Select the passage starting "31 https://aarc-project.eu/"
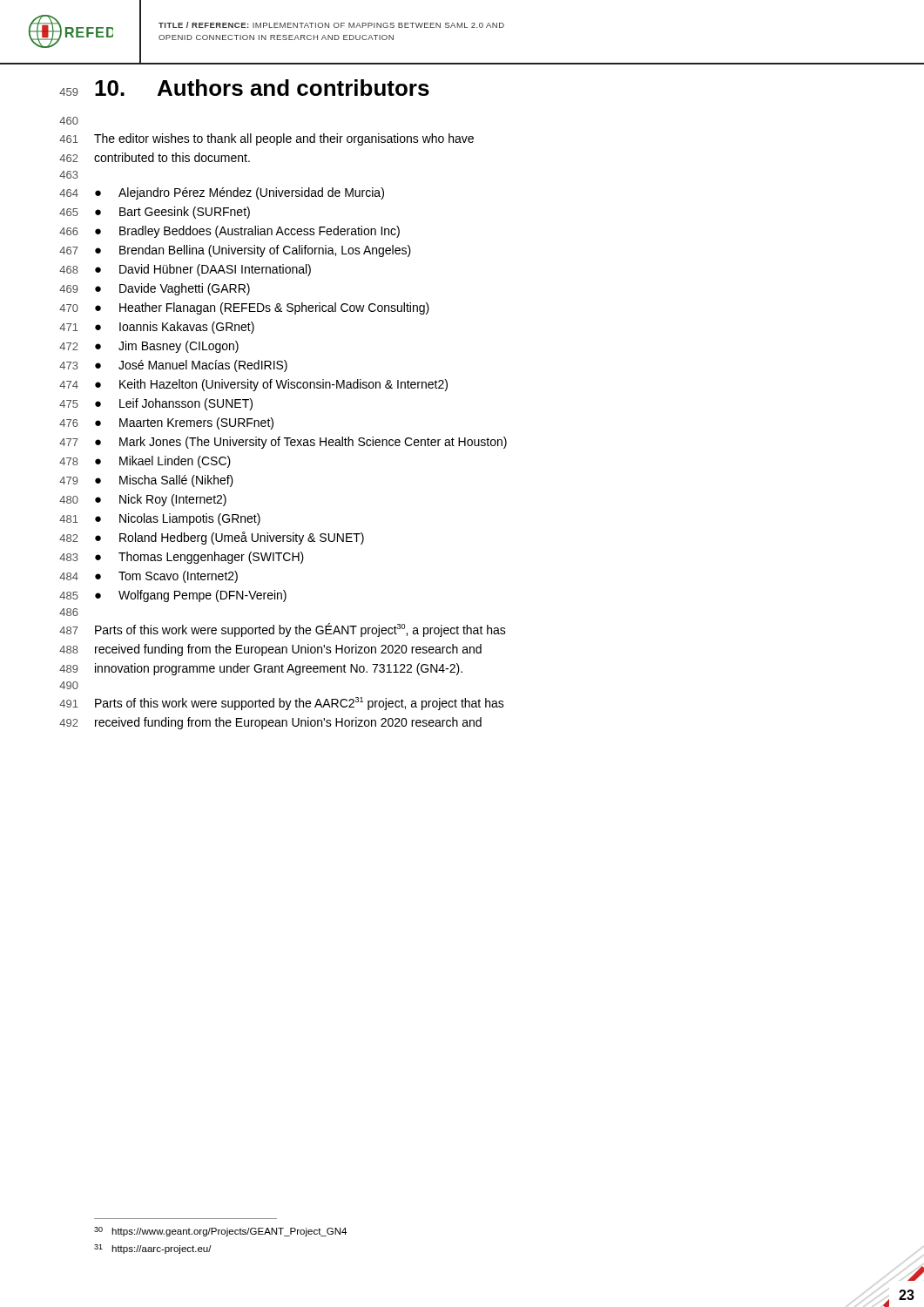Screen dimensions: 1307x924 [x=153, y=1249]
